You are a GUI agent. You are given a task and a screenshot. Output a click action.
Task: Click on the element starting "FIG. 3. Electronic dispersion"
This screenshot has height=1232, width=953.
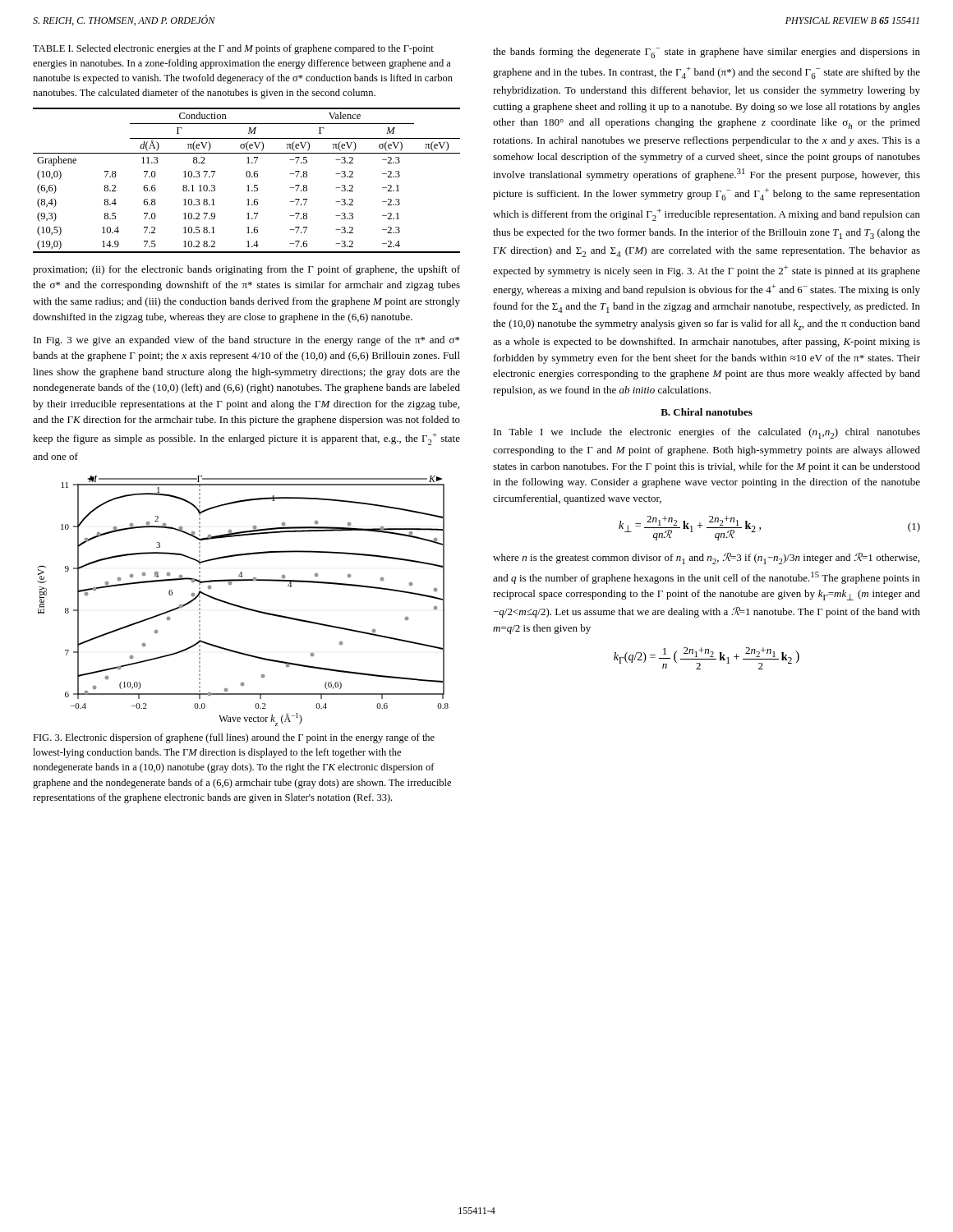coord(242,767)
